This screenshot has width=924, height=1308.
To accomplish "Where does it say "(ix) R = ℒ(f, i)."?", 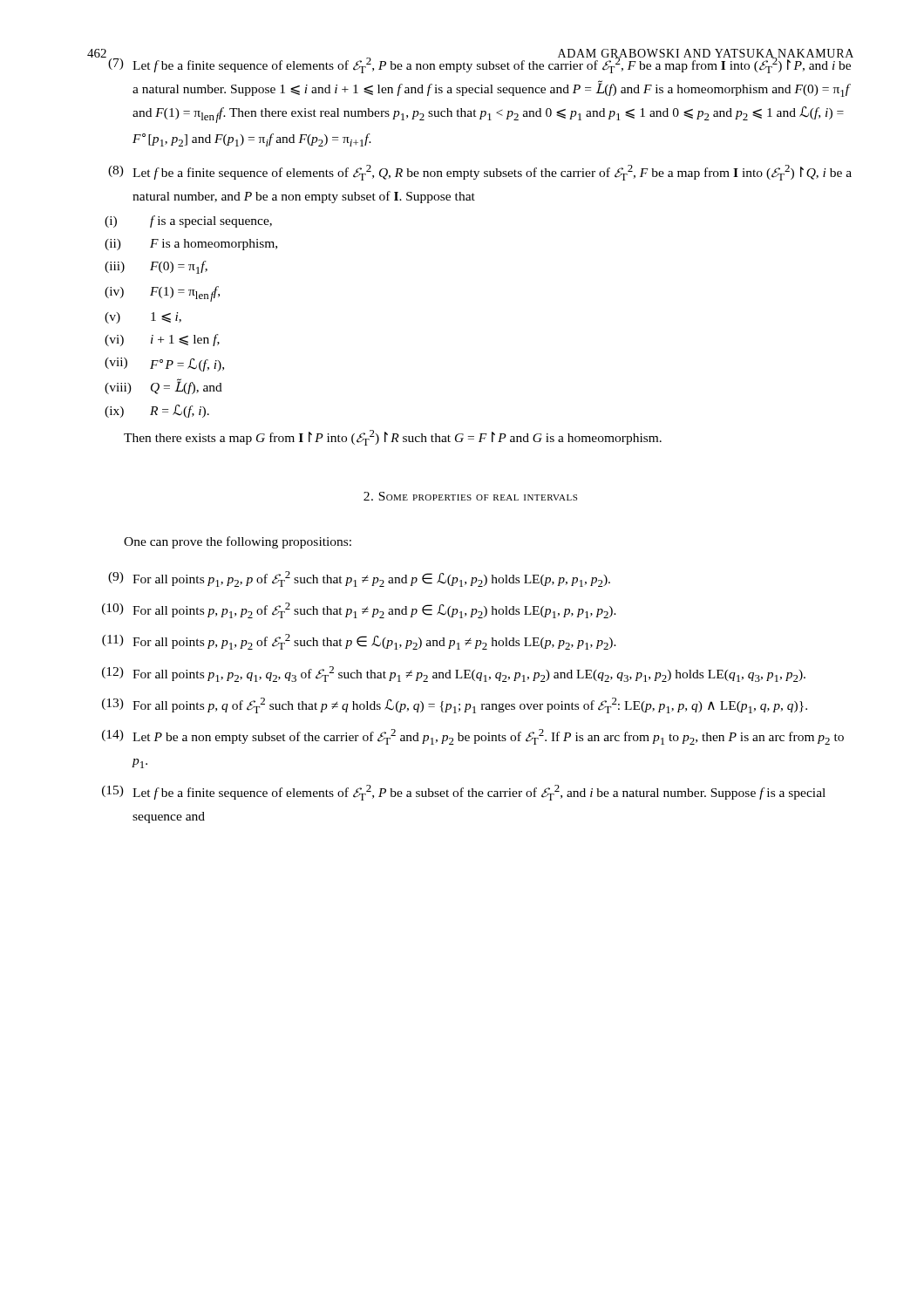I will [157, 411].
